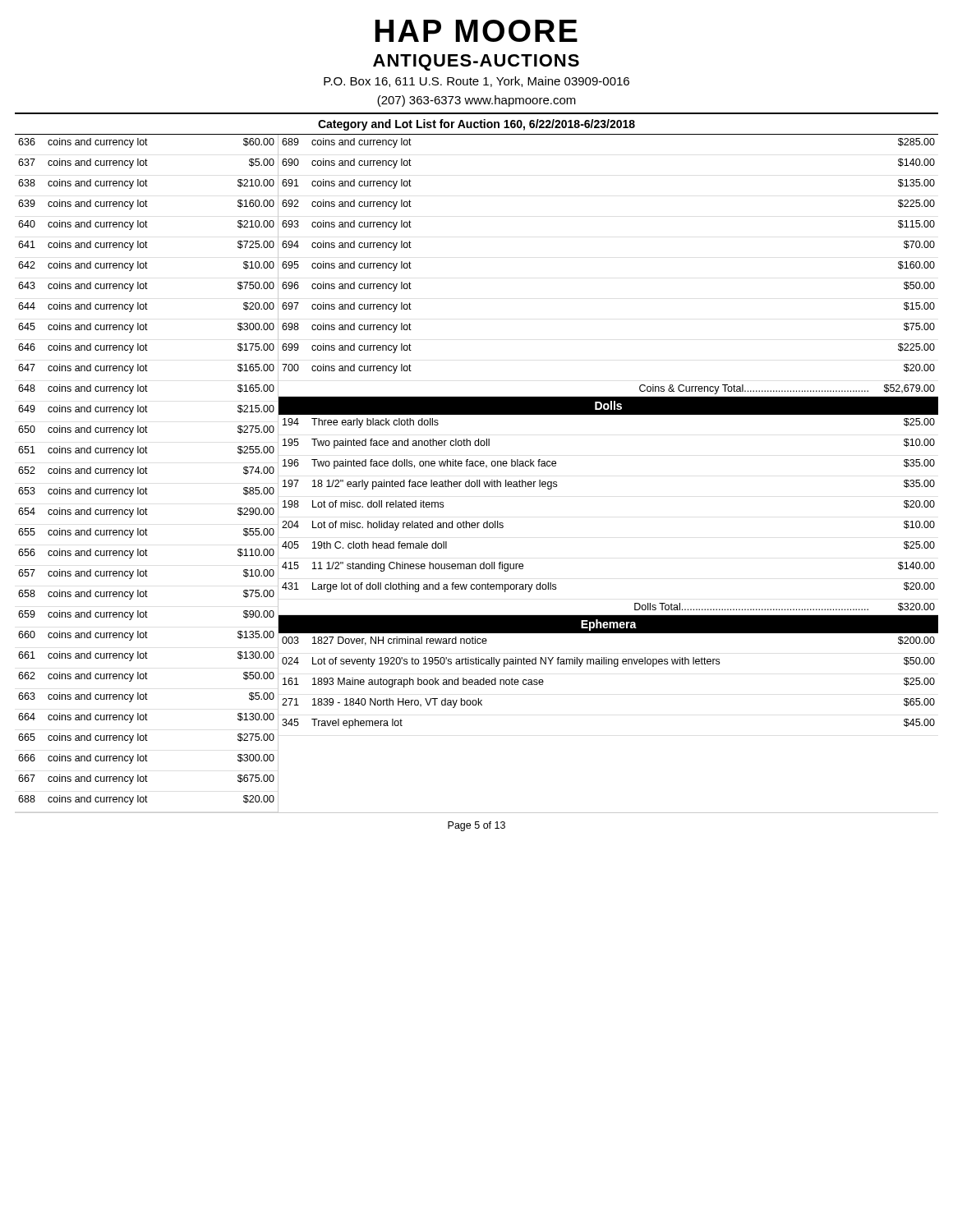Select the table that reads "636 coins and currency"
953x1232 pixels.
(146, 474)
